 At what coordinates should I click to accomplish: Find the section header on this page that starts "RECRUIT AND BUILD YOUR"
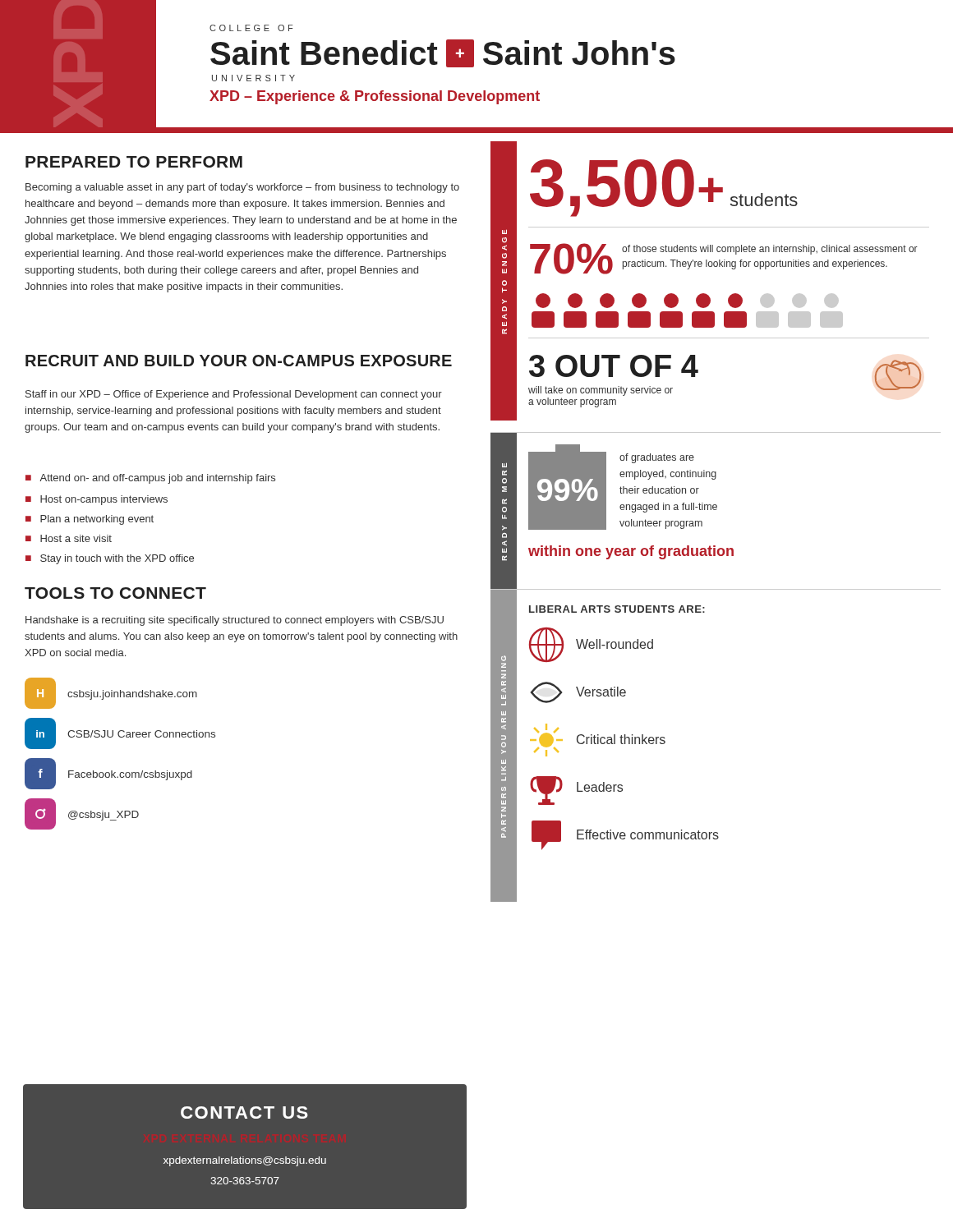tap(244, 361)
